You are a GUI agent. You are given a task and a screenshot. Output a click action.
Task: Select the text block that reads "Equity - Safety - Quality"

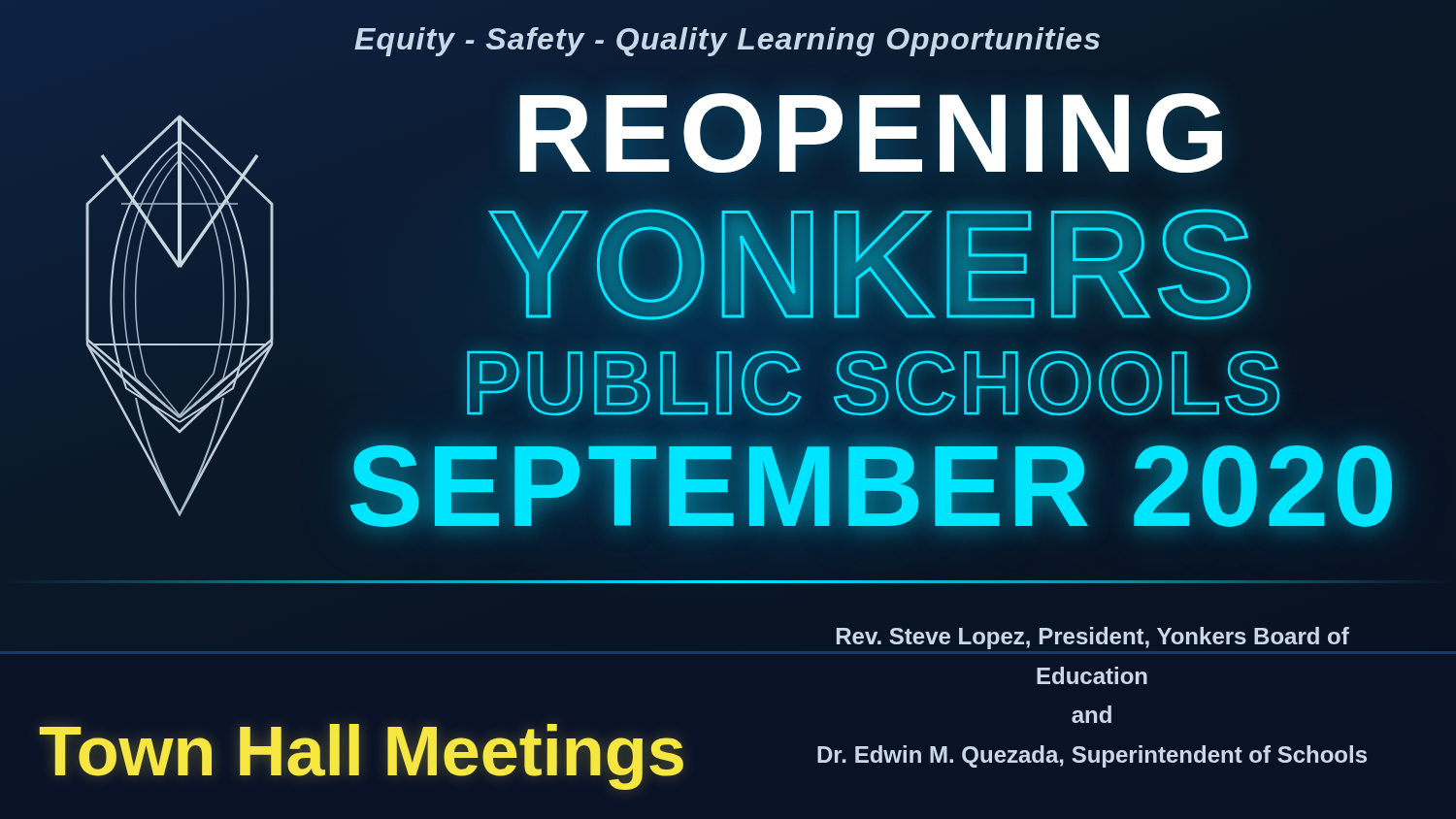click(x=728, y=39)
